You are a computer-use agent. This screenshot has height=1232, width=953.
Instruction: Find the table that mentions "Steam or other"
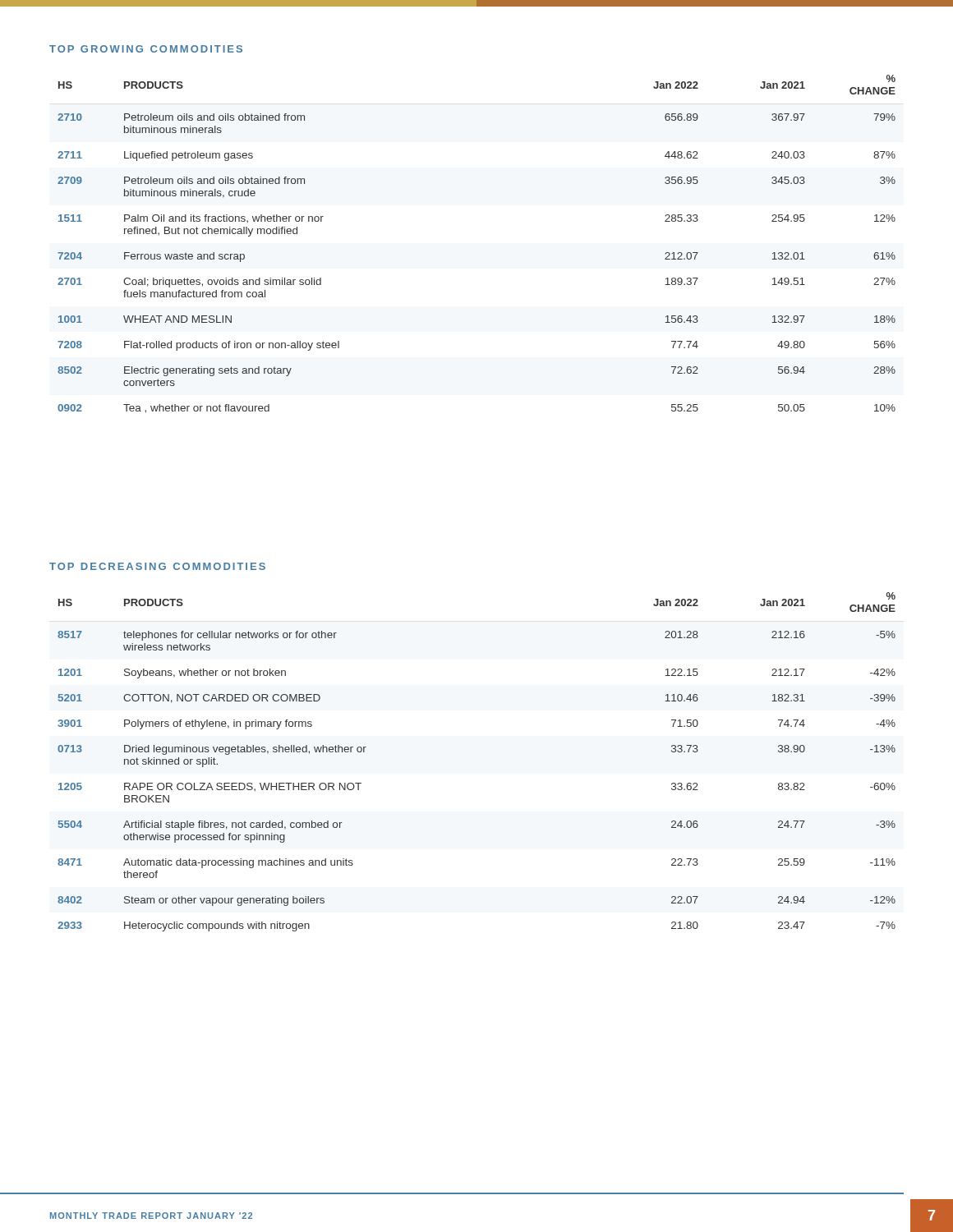tap(476, 761)
